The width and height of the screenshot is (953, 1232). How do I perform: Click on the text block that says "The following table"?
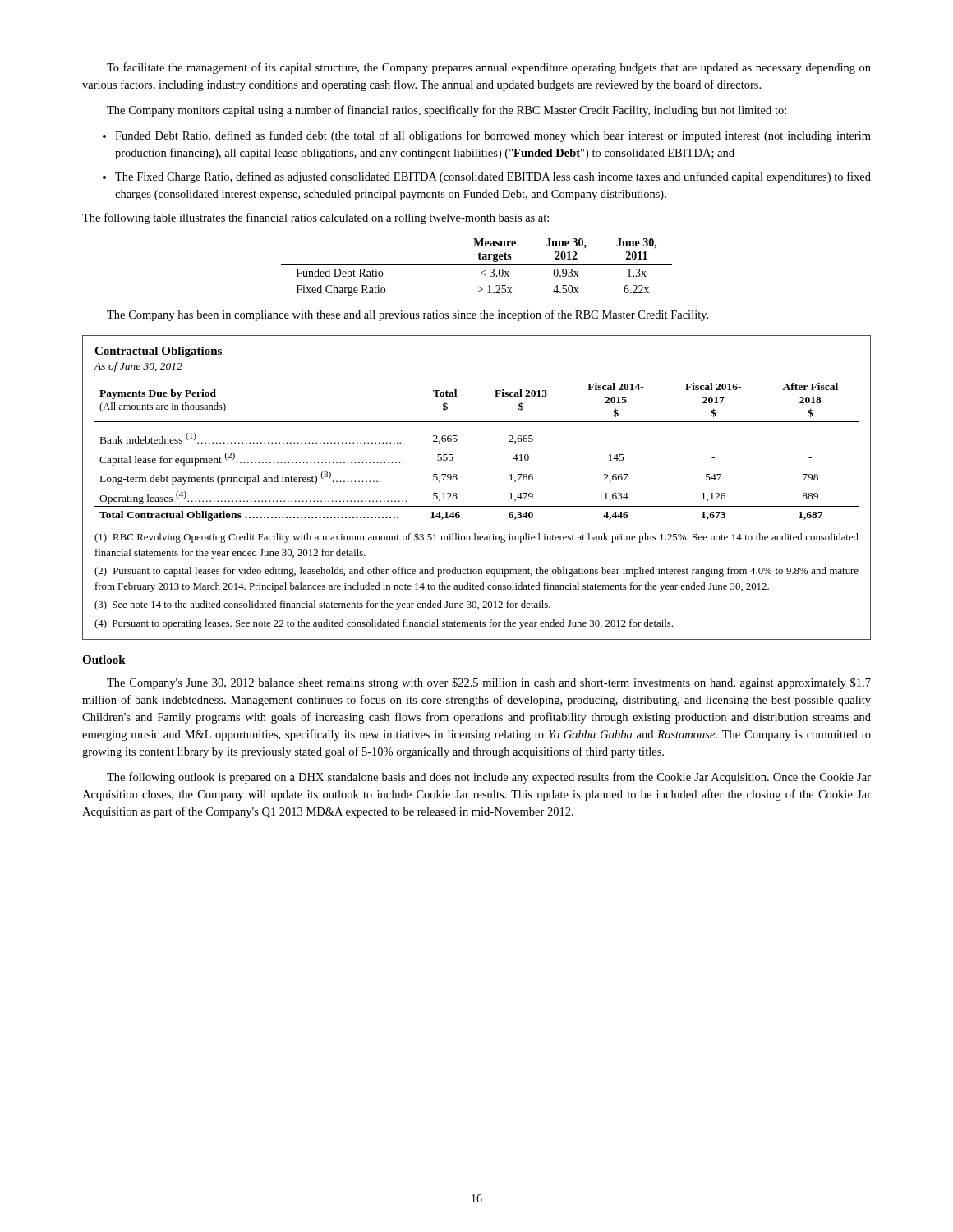point(476,218)
